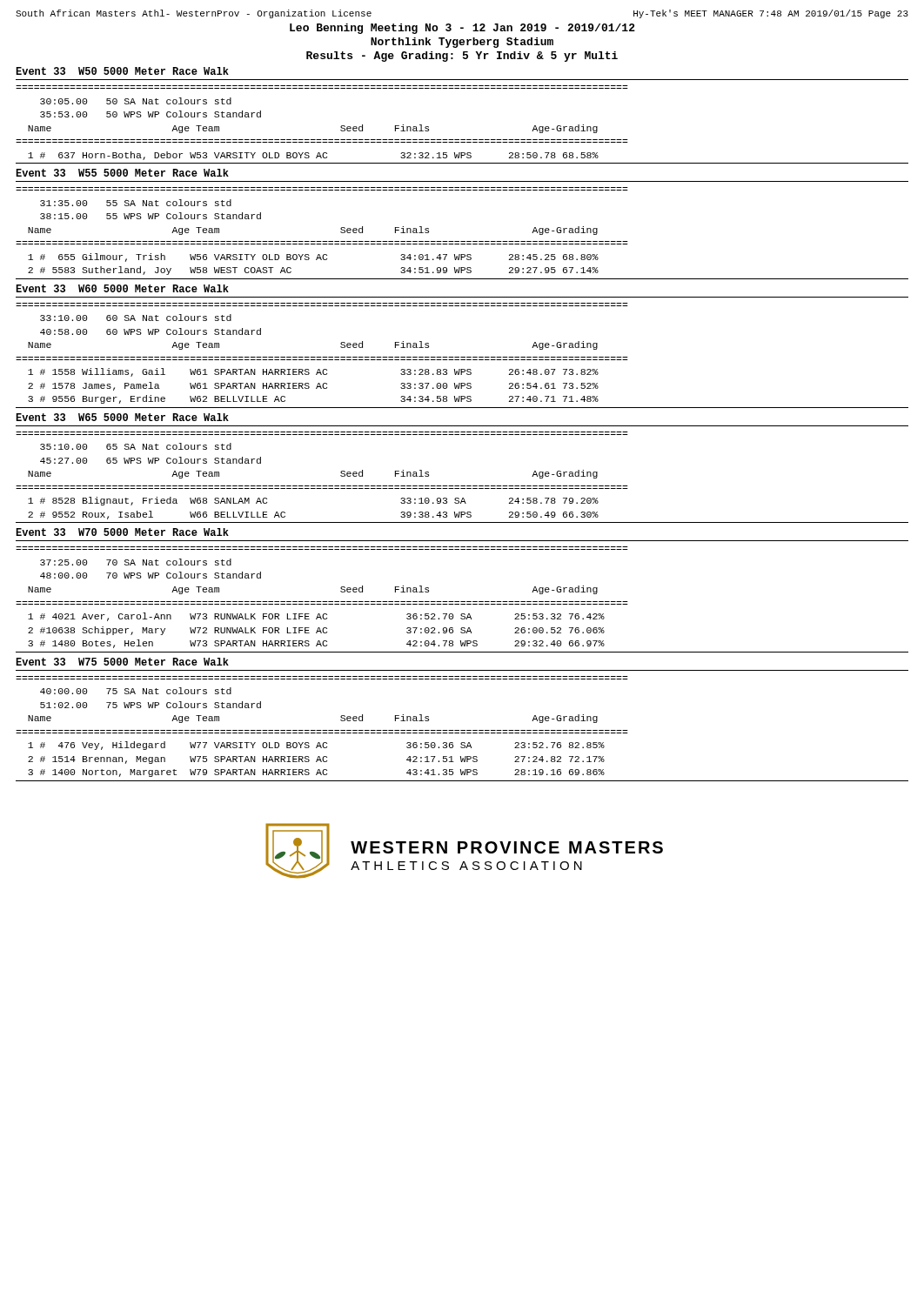Image resolution: width=924 pixels, height=1305 pixels.
Task: Select the logo
Action: click(x=462, y=855)
